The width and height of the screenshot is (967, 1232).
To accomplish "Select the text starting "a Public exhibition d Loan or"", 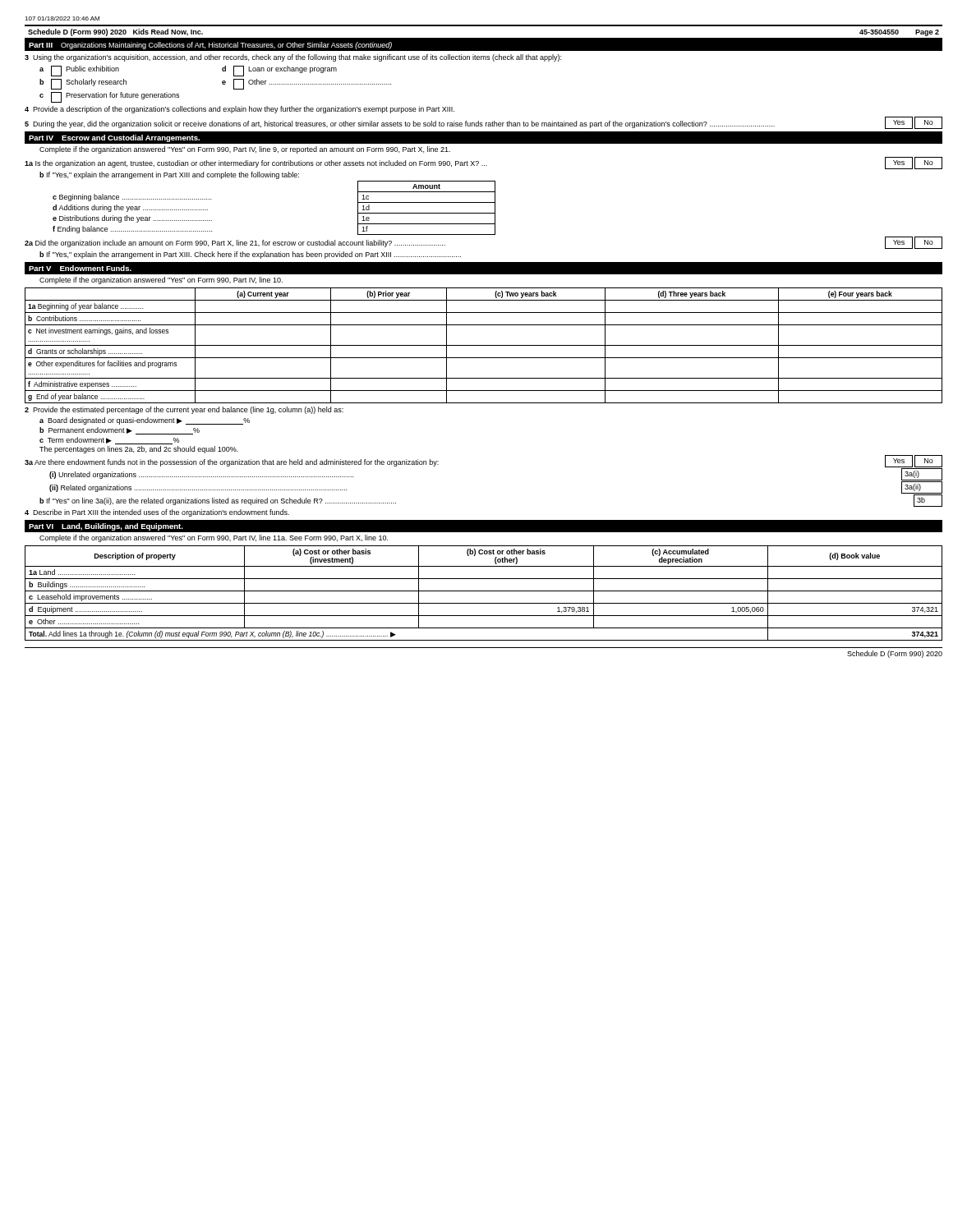I will pos(188,70).
